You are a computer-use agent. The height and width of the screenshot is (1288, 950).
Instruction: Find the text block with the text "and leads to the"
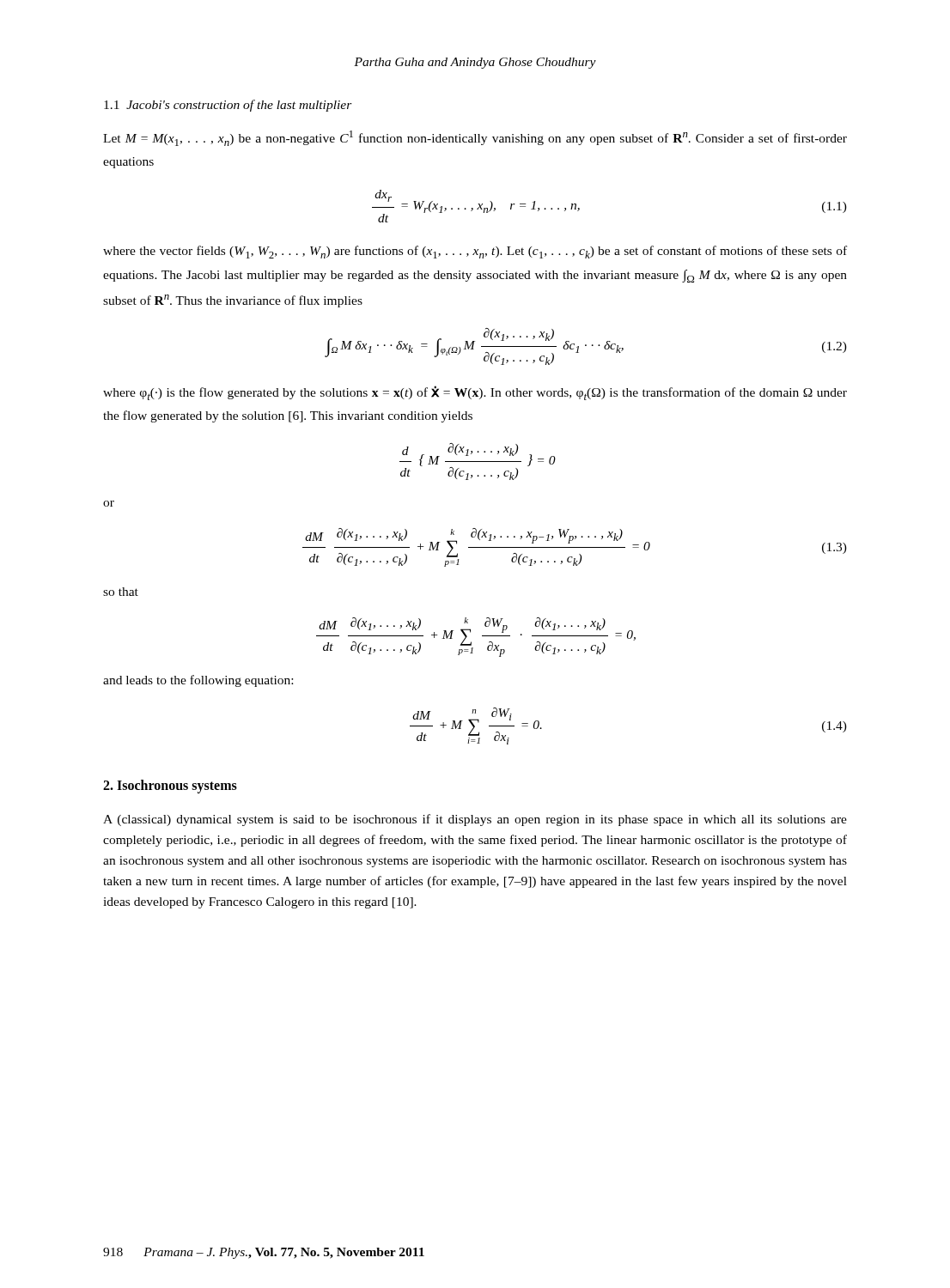[x=199, y=679]
